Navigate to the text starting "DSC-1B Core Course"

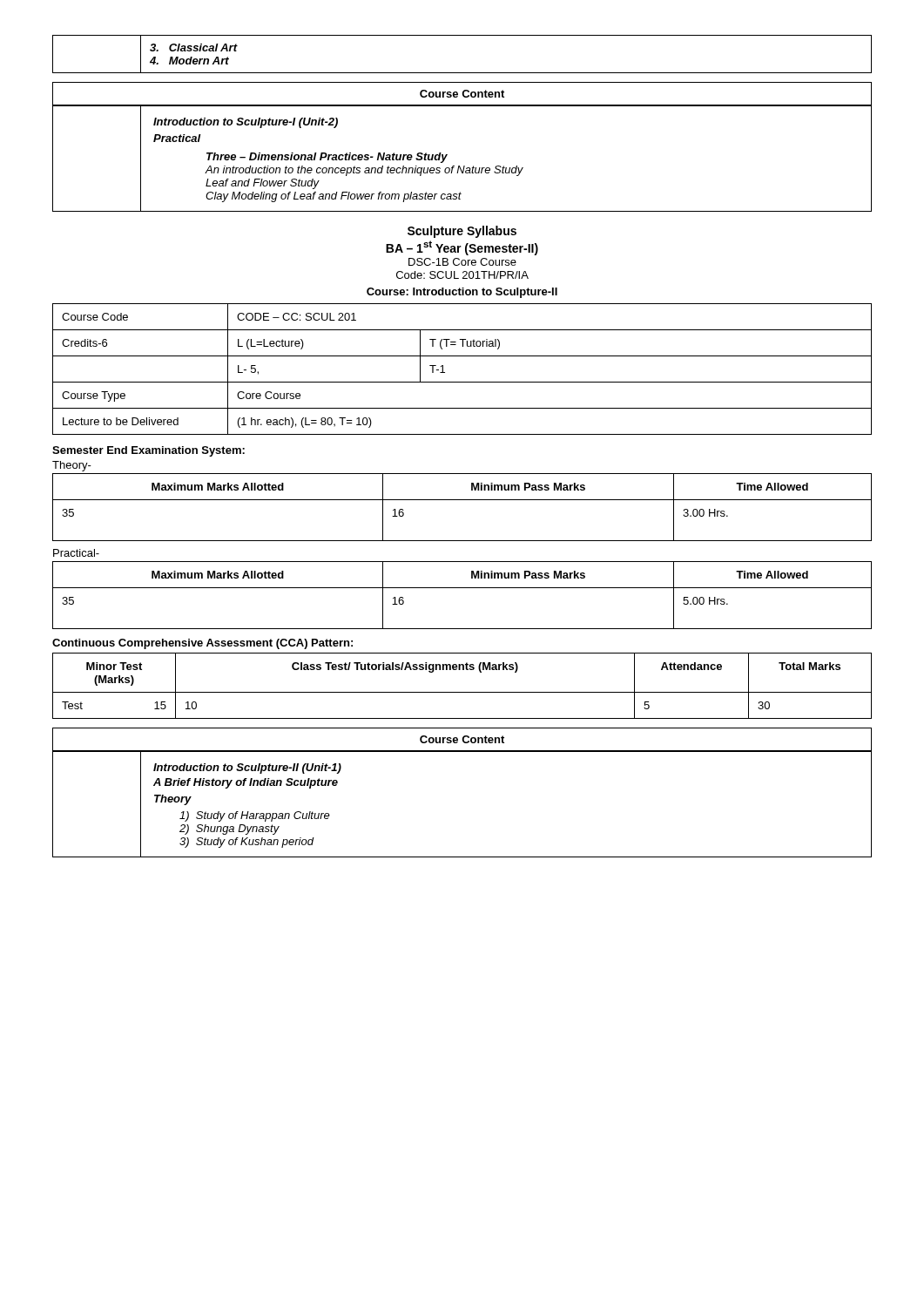462,262
